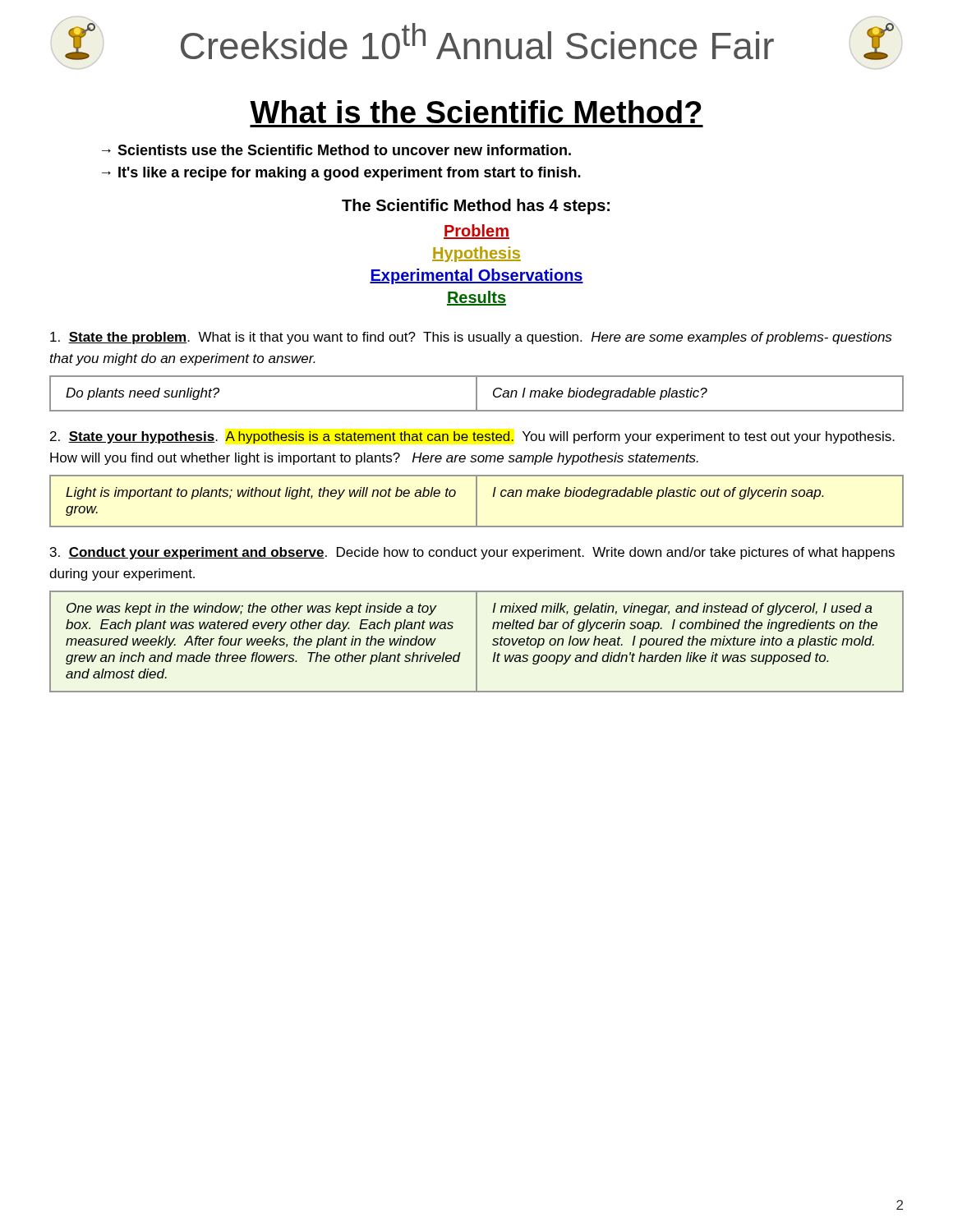Point to "What is the Scientific Method?"
This screenshot has height=1232, width=953.
tap(476, 112)
